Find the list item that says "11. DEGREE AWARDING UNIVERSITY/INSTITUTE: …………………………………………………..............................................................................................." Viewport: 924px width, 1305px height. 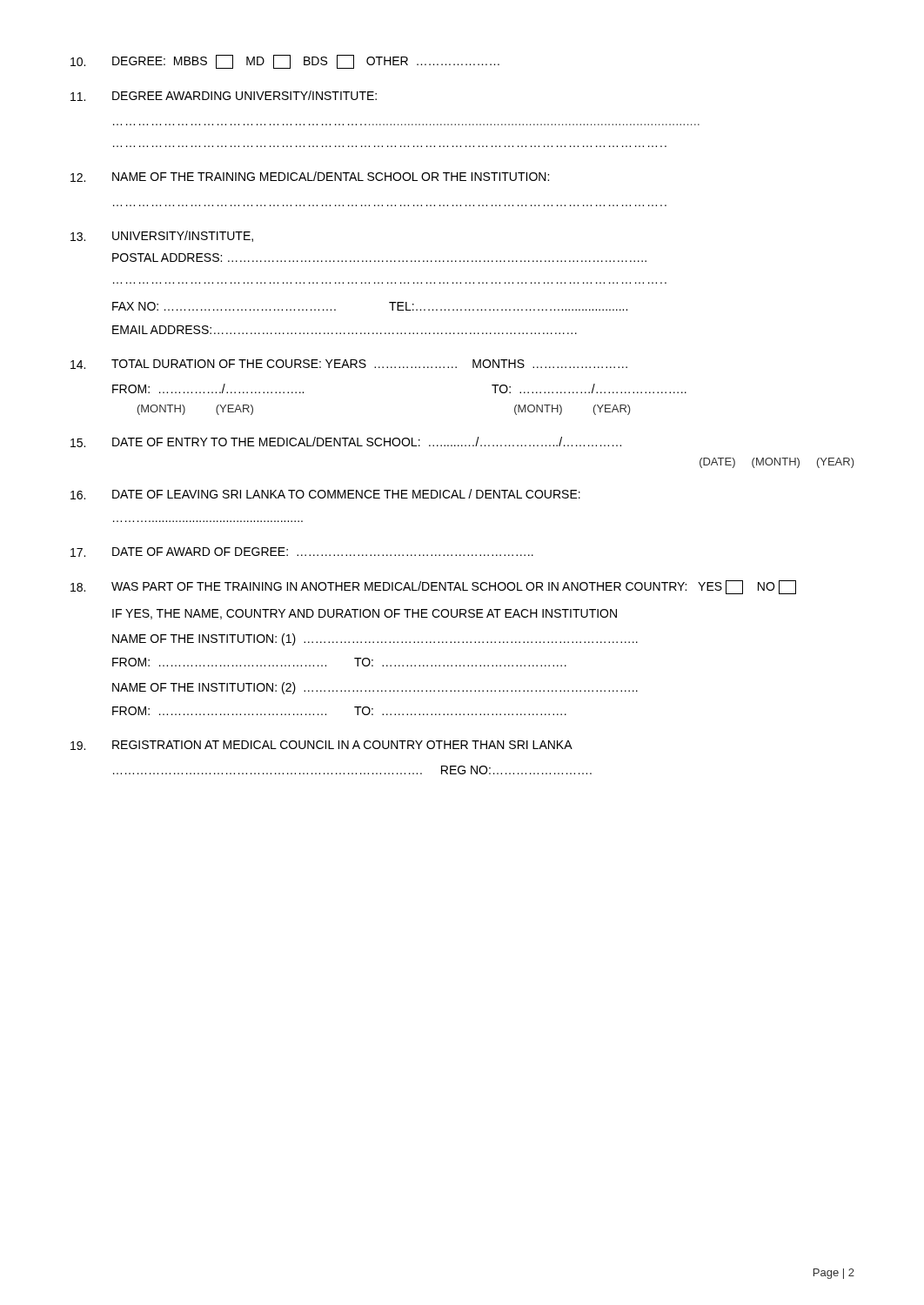(x=462, y=120)
